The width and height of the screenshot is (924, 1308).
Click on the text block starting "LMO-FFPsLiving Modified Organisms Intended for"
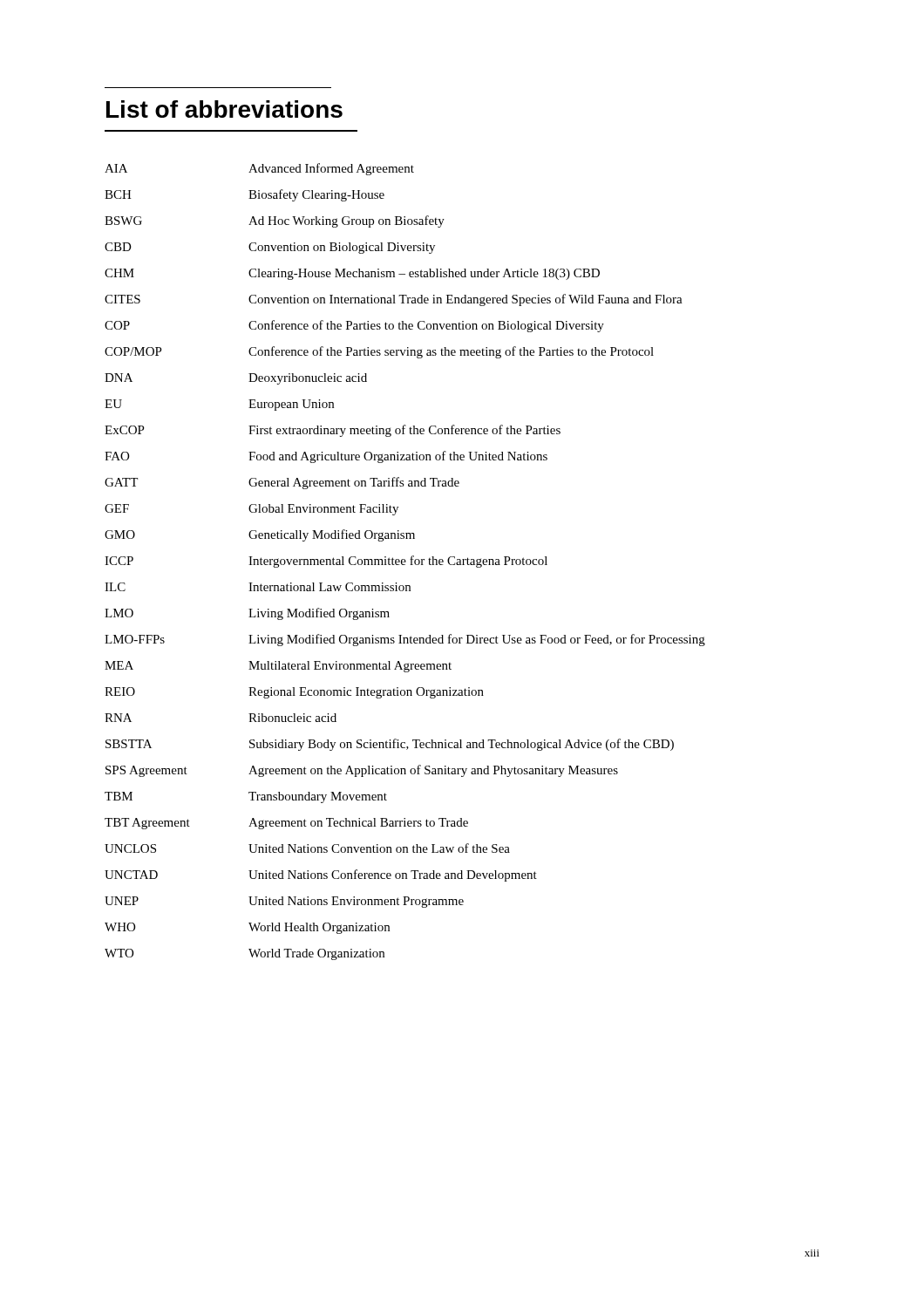point(462,640)
